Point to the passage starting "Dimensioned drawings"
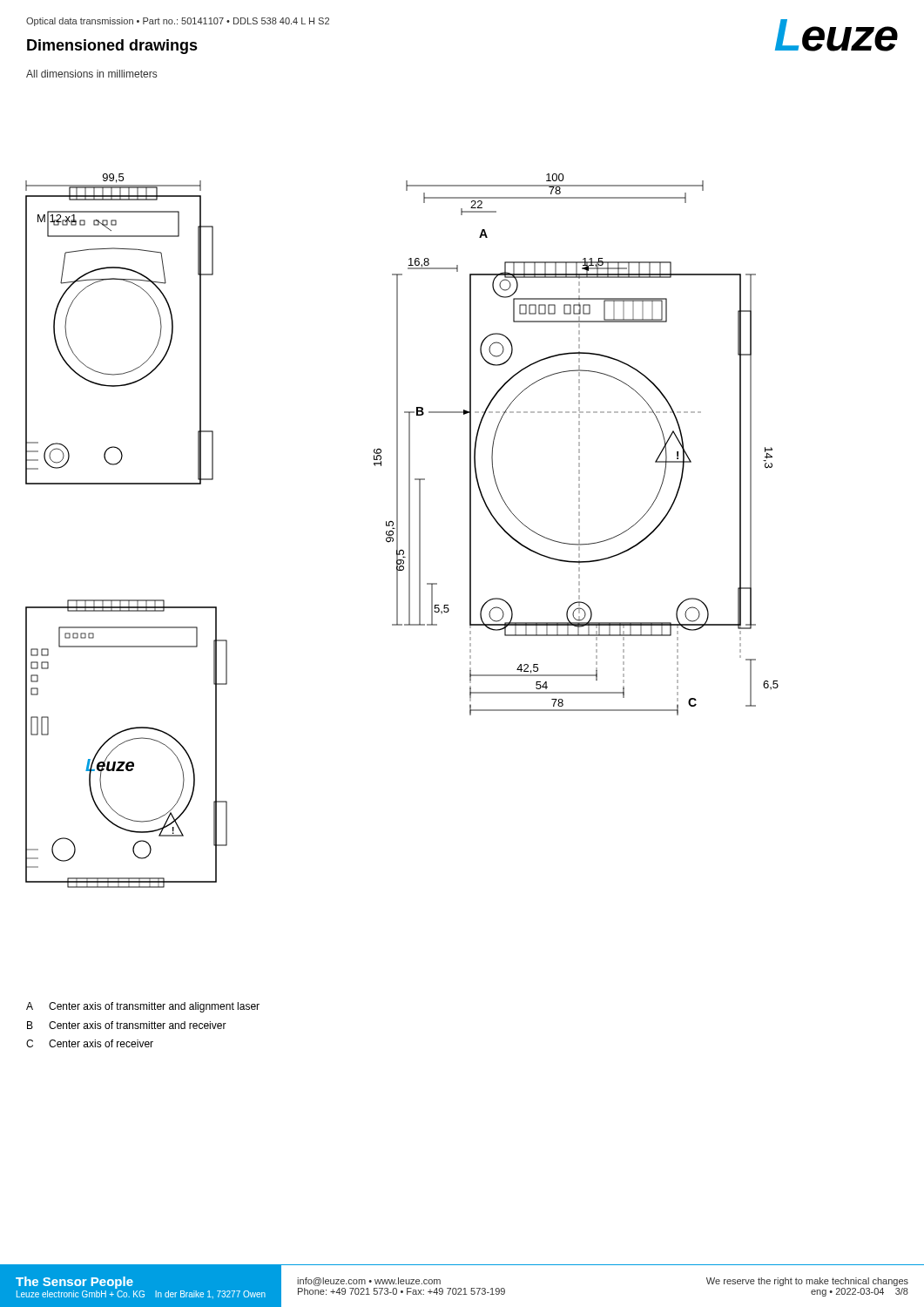 [112, 45]
